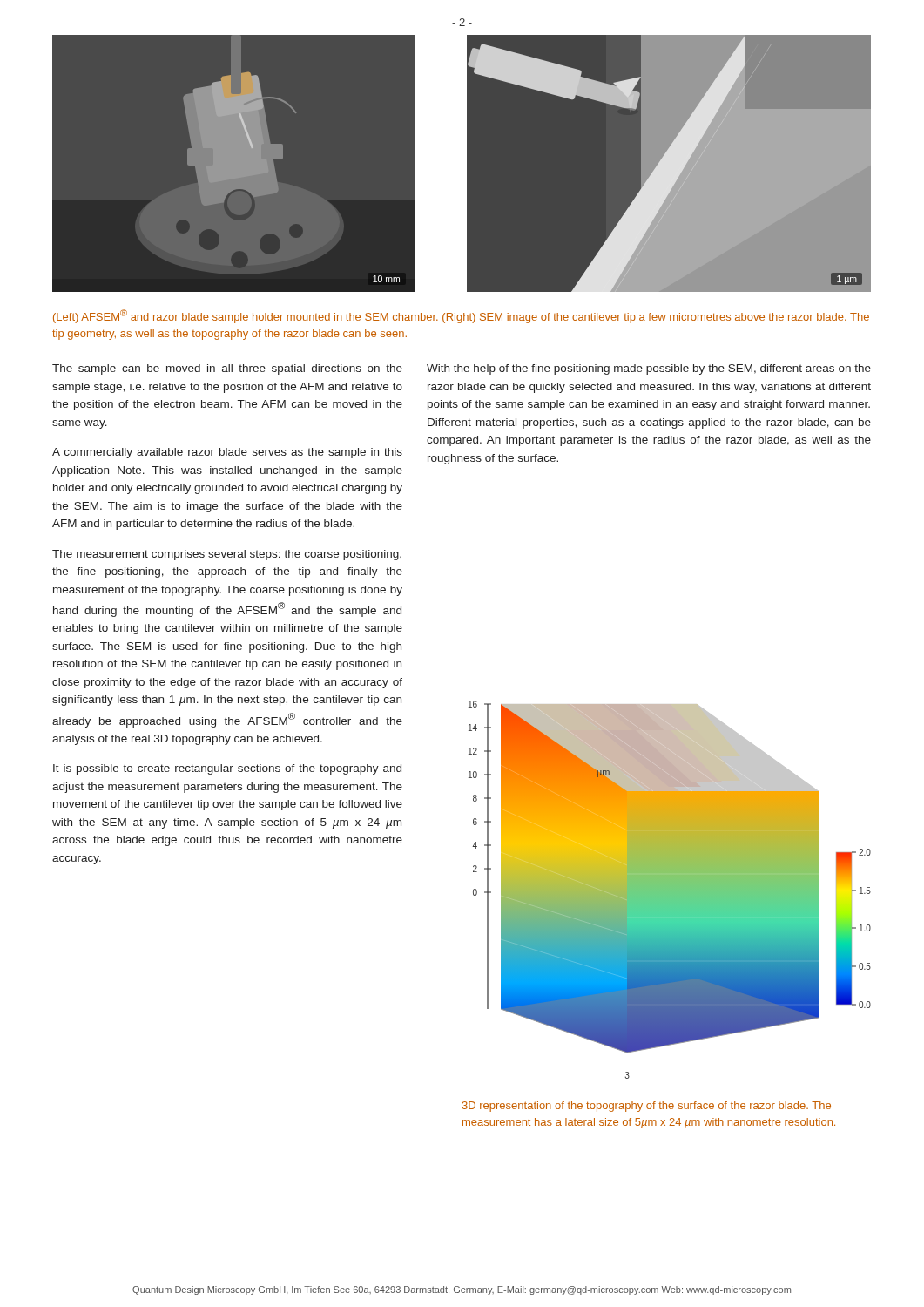
Task: Navigate to the element starting "The measurement comprises several"
Action: click(x=227, y=646)
